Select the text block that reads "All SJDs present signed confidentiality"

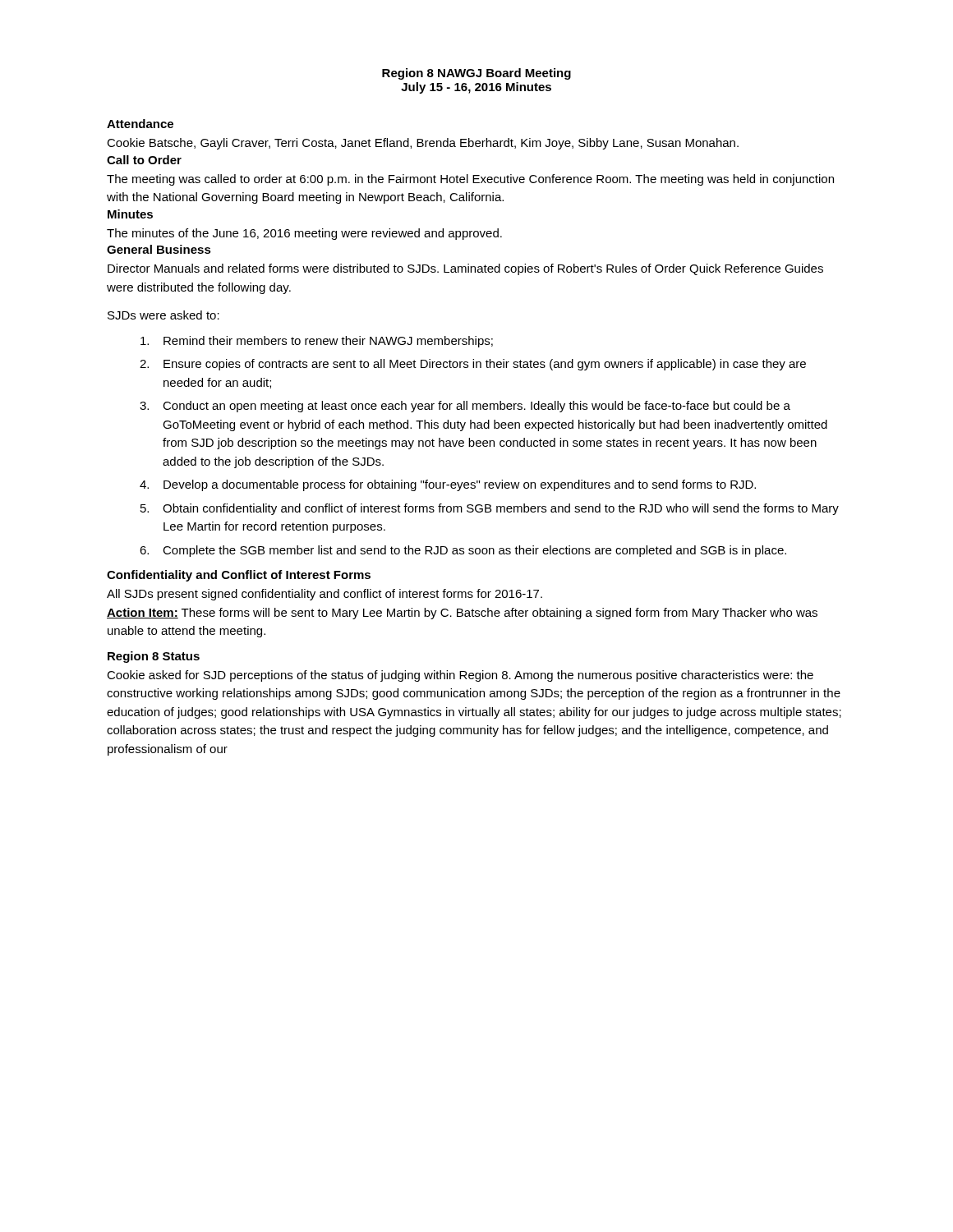tap(325, 593)
